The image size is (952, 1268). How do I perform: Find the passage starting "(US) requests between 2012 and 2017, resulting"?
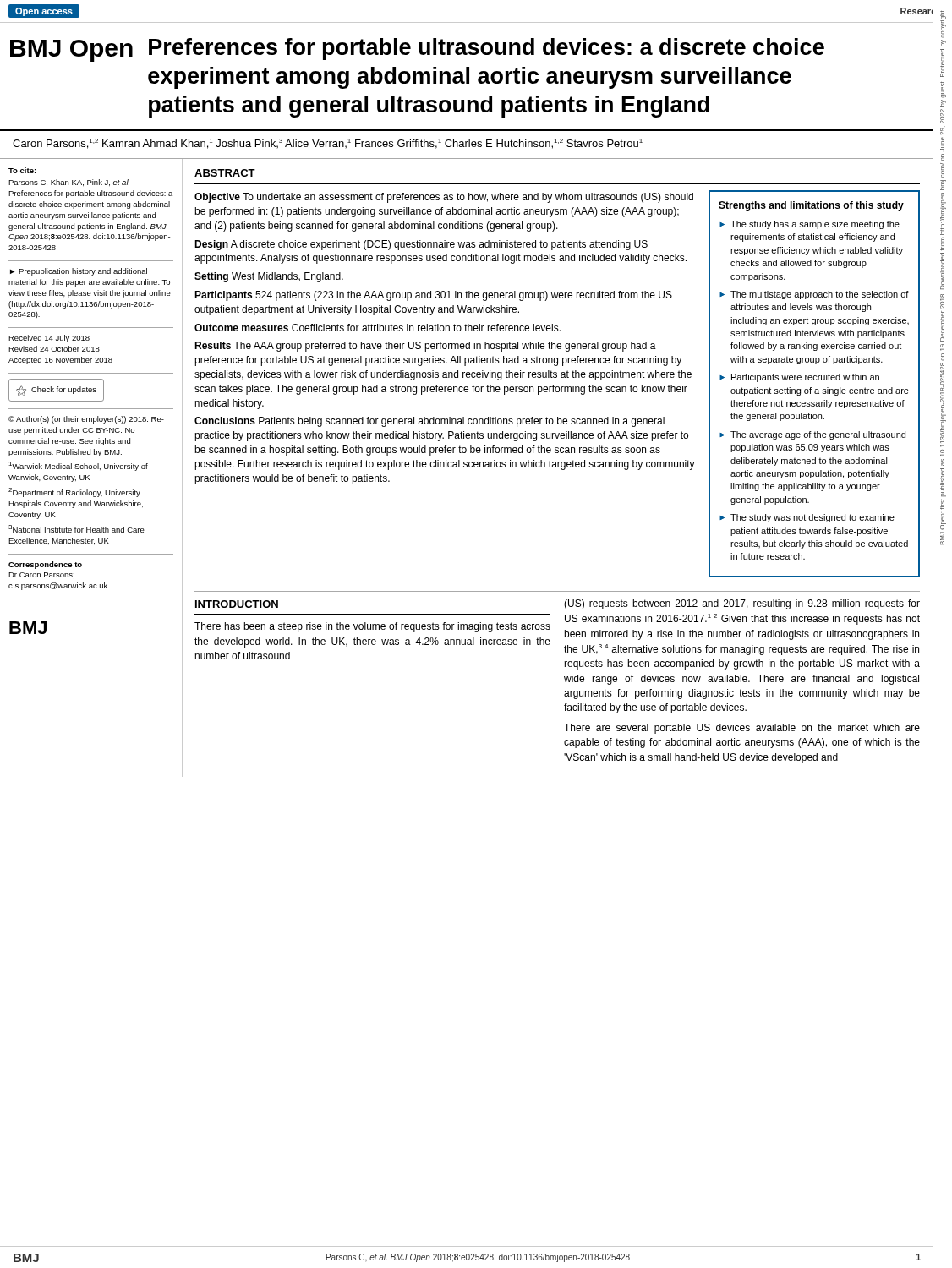tap(742, 681)
